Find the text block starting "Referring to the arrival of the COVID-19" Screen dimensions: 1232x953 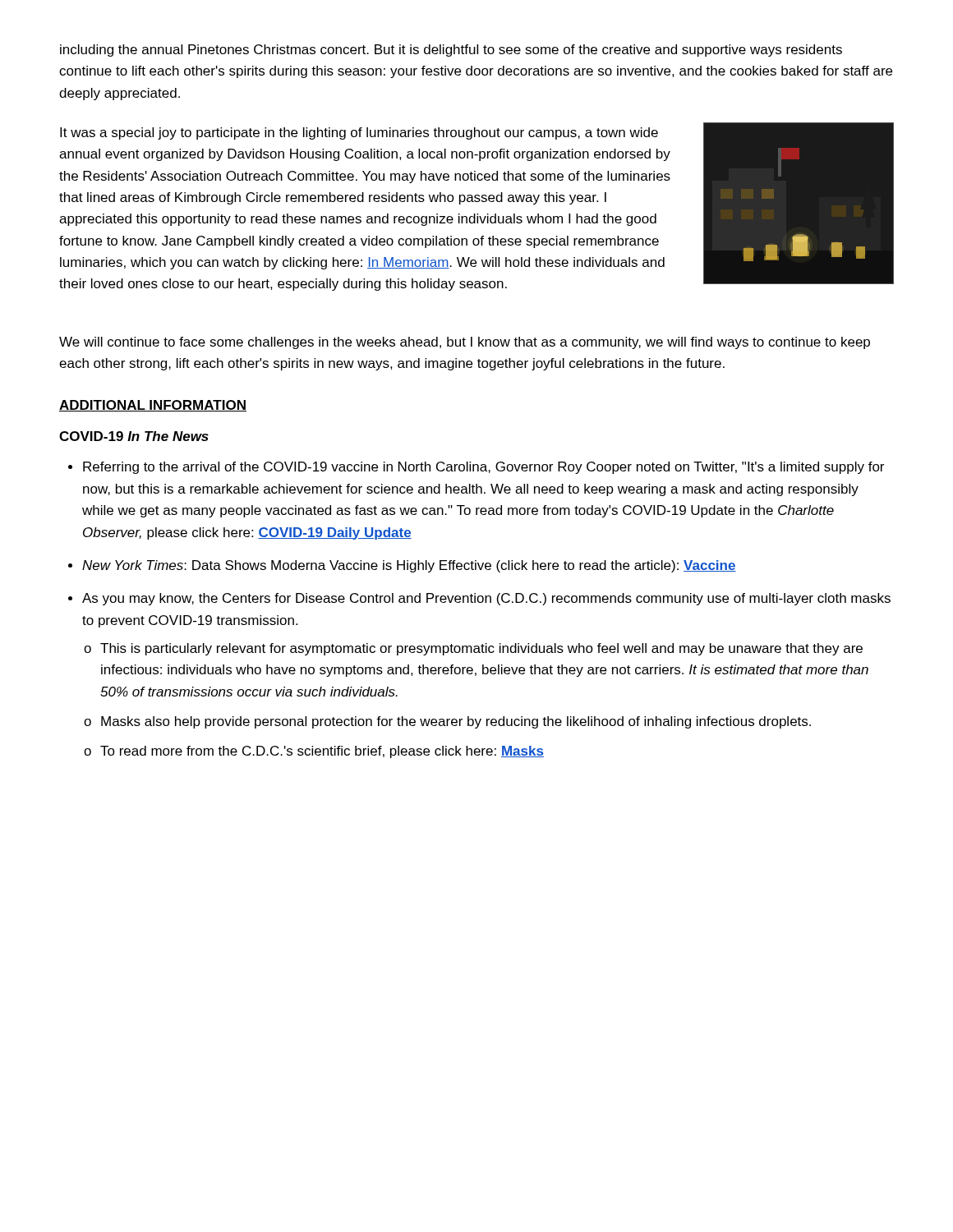tap(483, 500)
